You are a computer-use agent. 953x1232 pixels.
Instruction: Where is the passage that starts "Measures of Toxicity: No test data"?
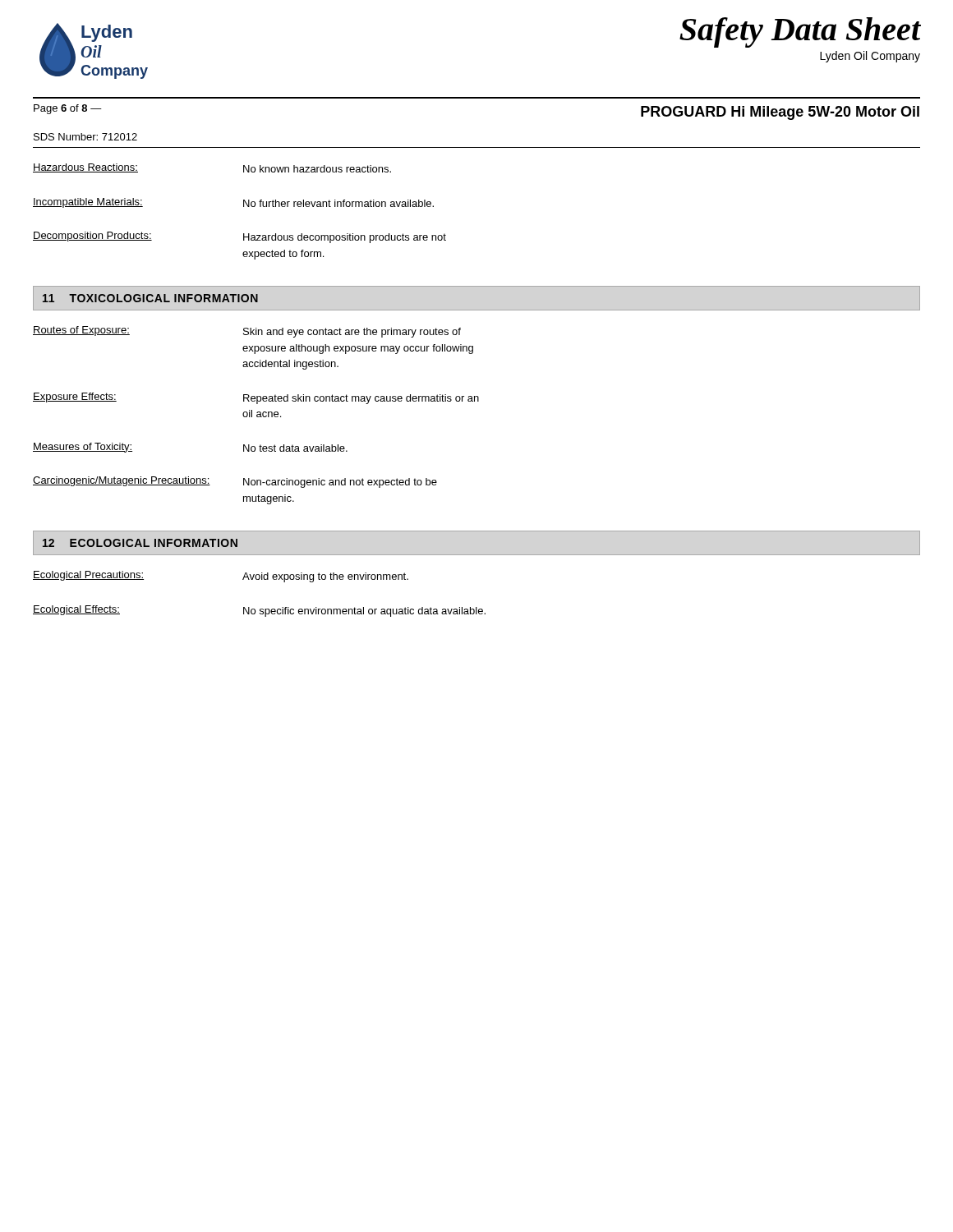[83, 447]
